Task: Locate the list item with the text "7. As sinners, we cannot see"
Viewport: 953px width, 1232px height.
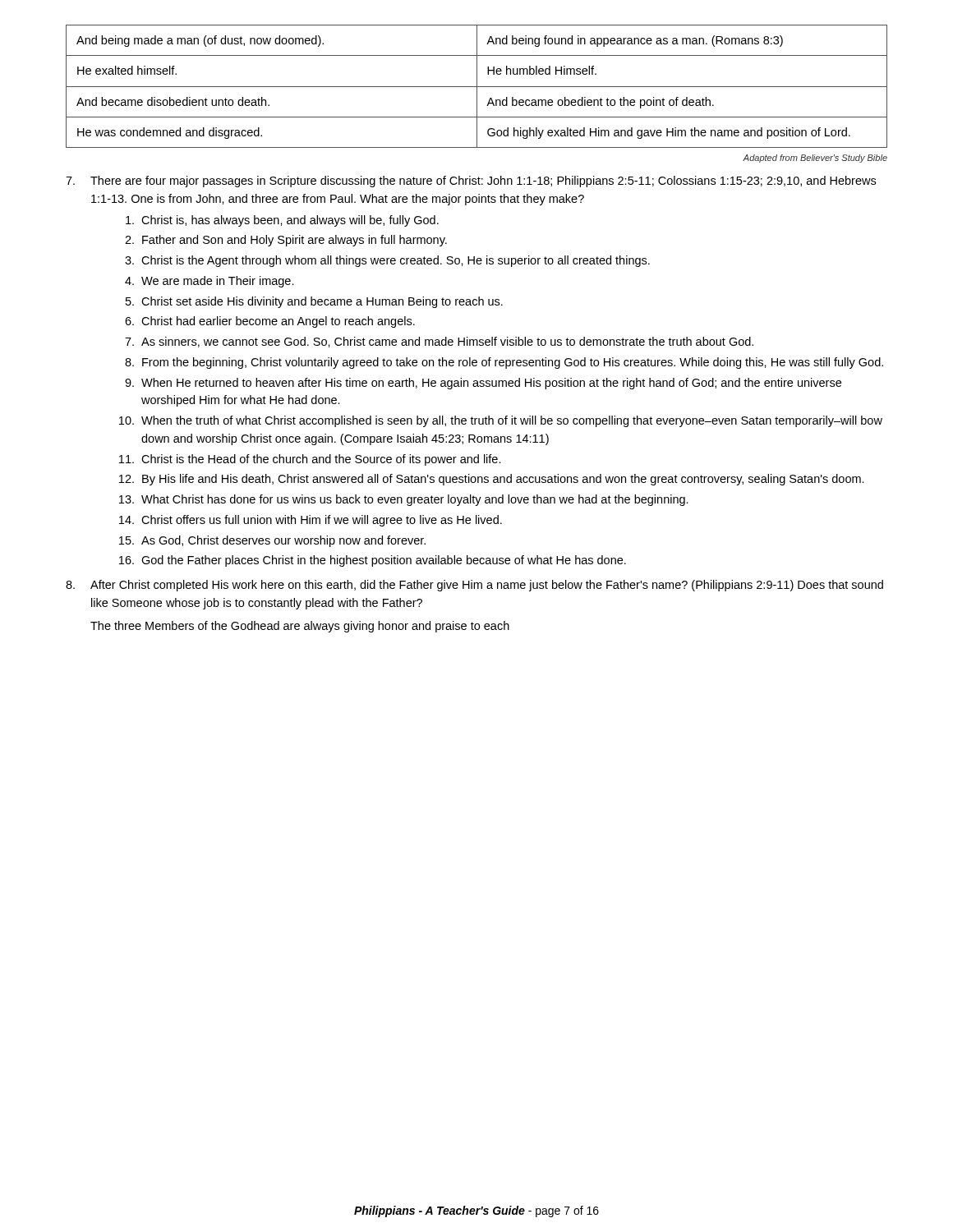Action: [x=496, y=343]
